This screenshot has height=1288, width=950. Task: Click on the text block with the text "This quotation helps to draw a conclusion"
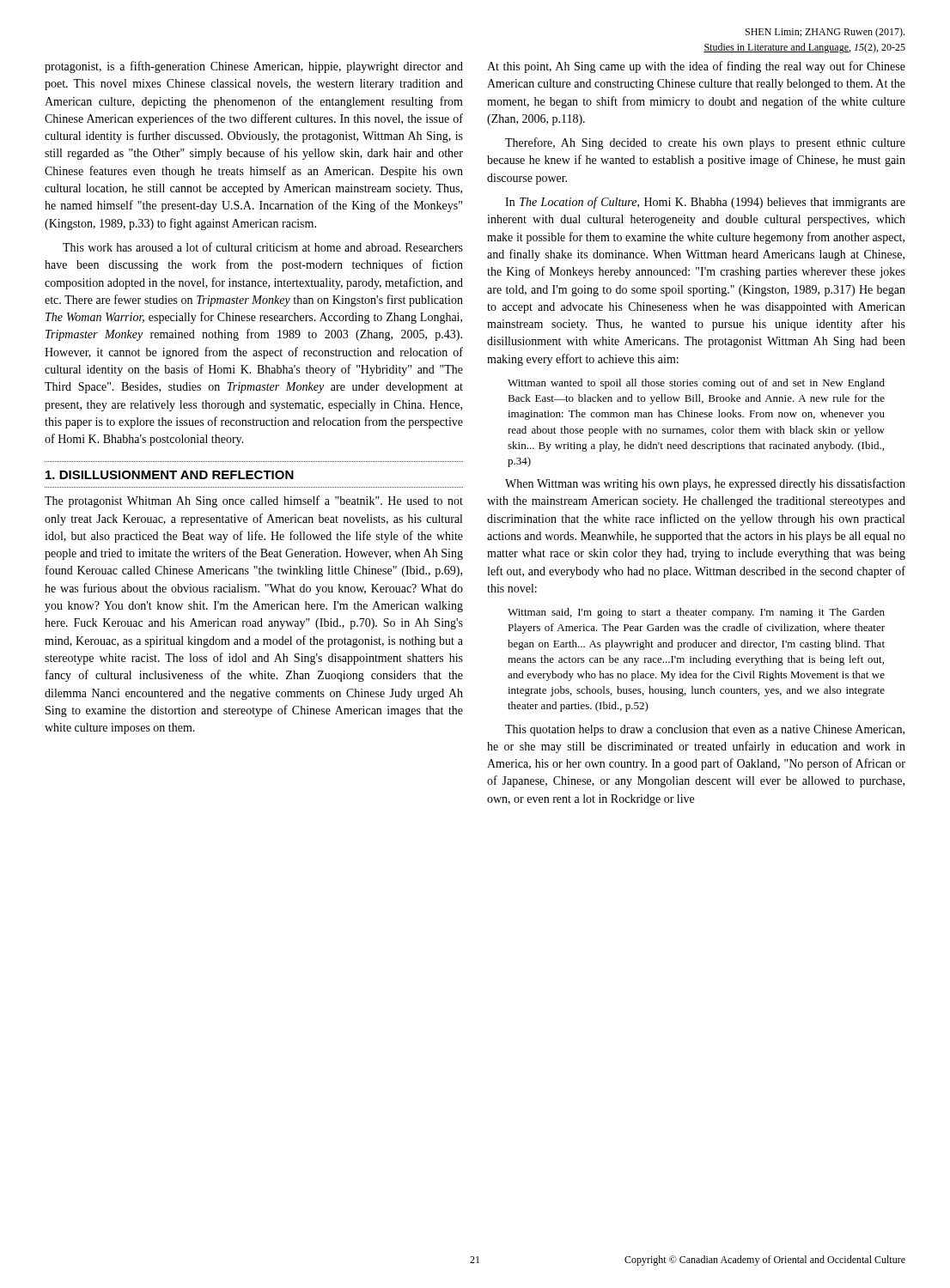(696, 764)
